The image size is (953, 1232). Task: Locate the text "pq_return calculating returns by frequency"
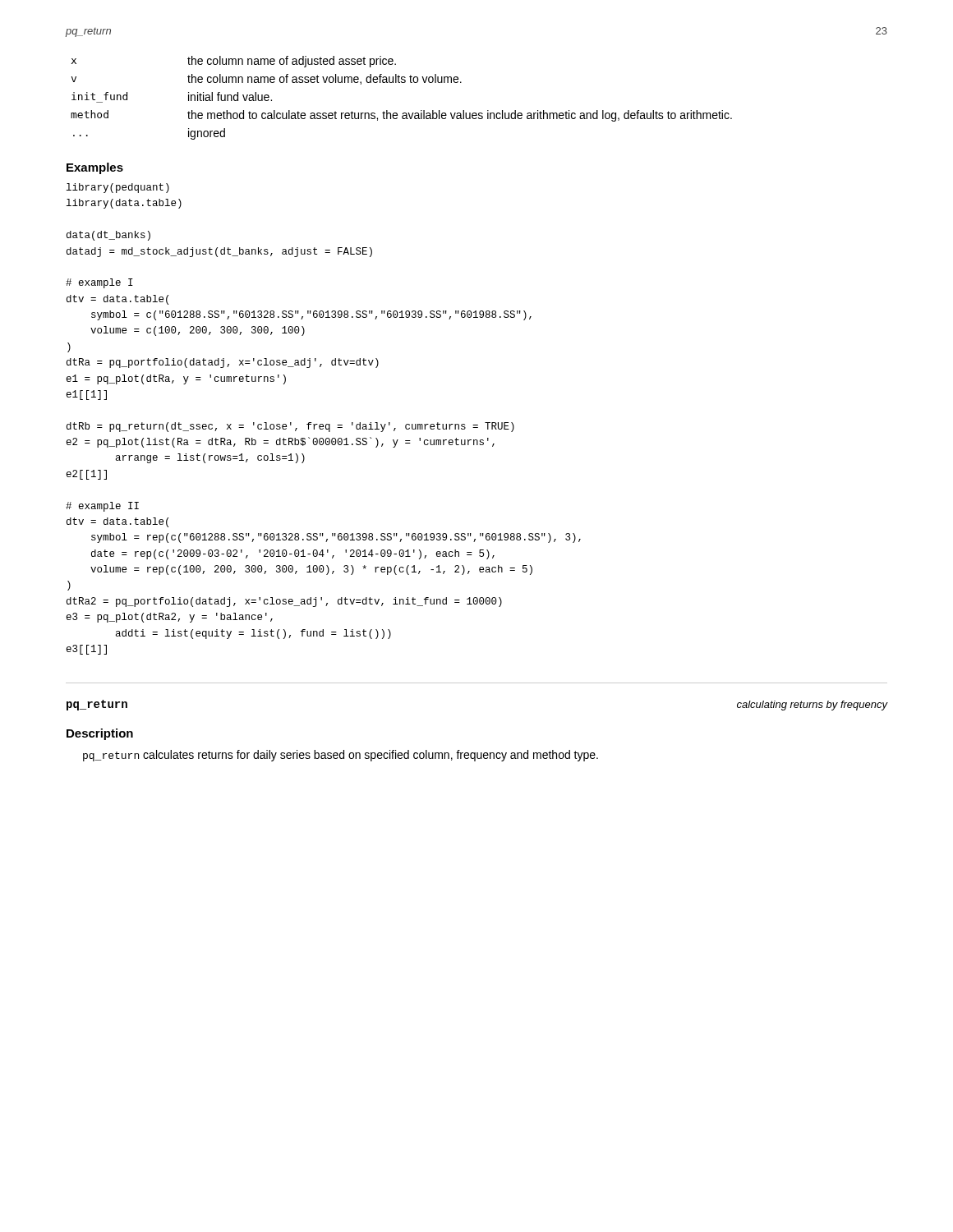(x=97, y=705)
